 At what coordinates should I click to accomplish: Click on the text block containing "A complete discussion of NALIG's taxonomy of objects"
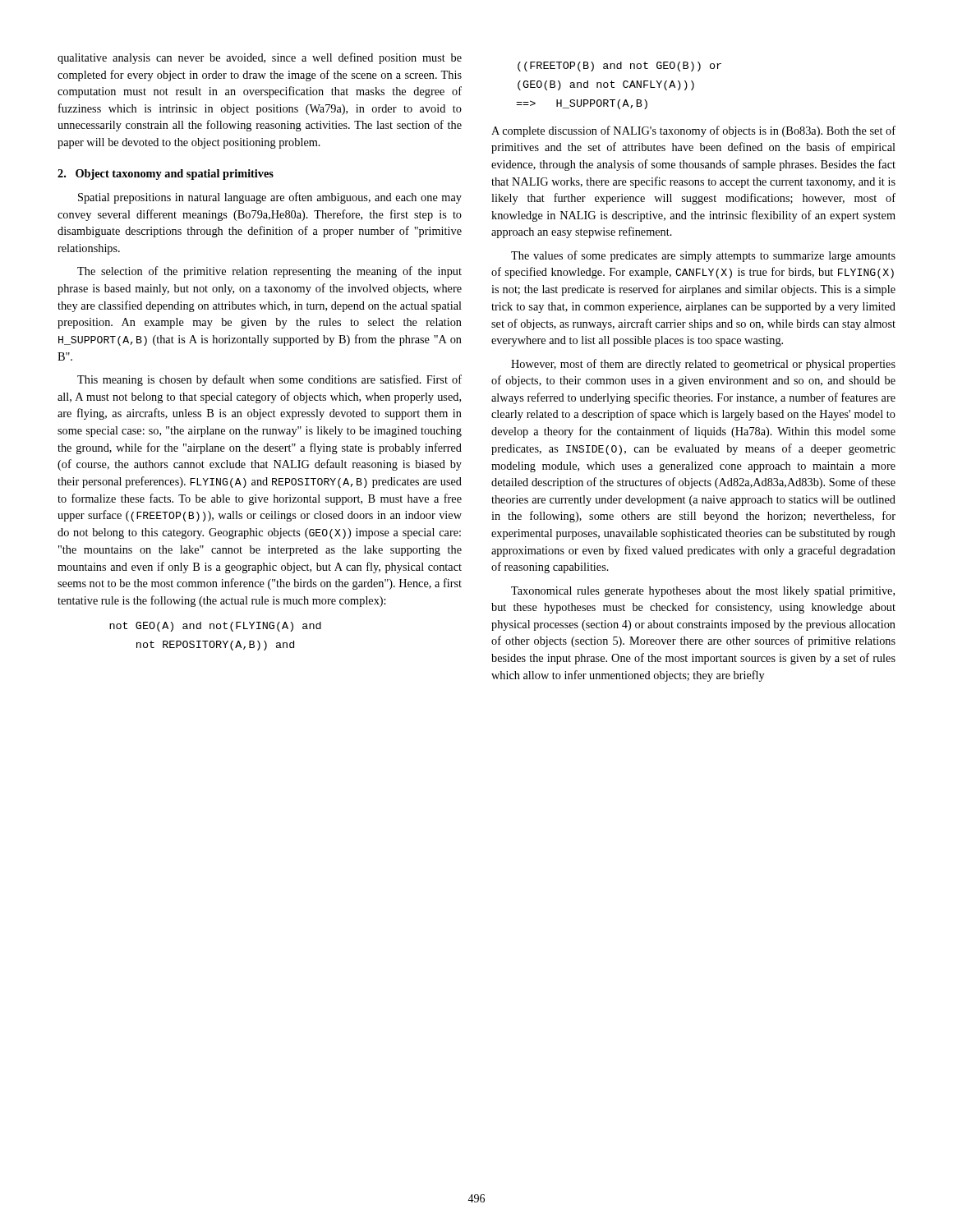[693, 403]
